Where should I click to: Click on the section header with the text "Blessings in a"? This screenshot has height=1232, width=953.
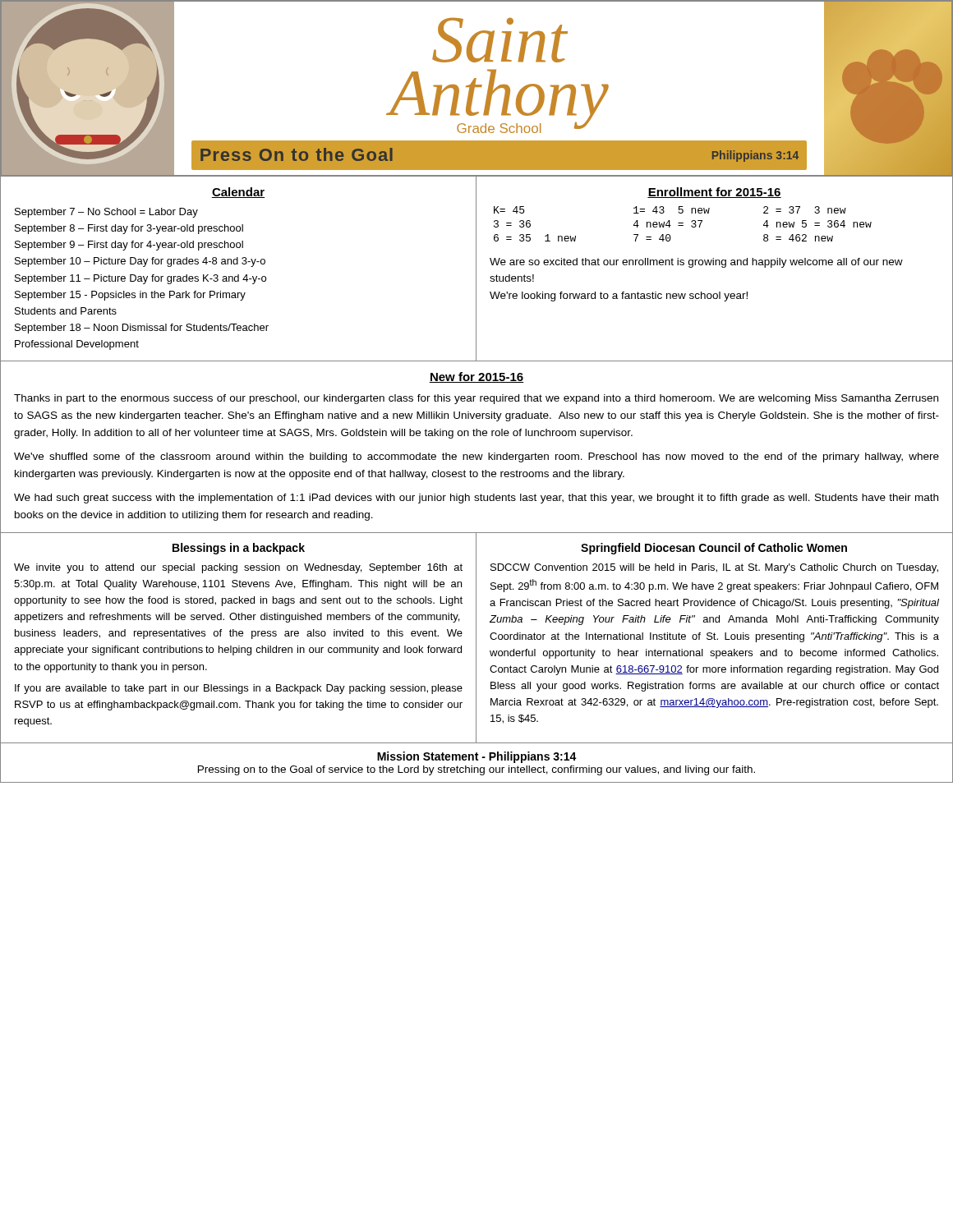(x=238, y=548)
